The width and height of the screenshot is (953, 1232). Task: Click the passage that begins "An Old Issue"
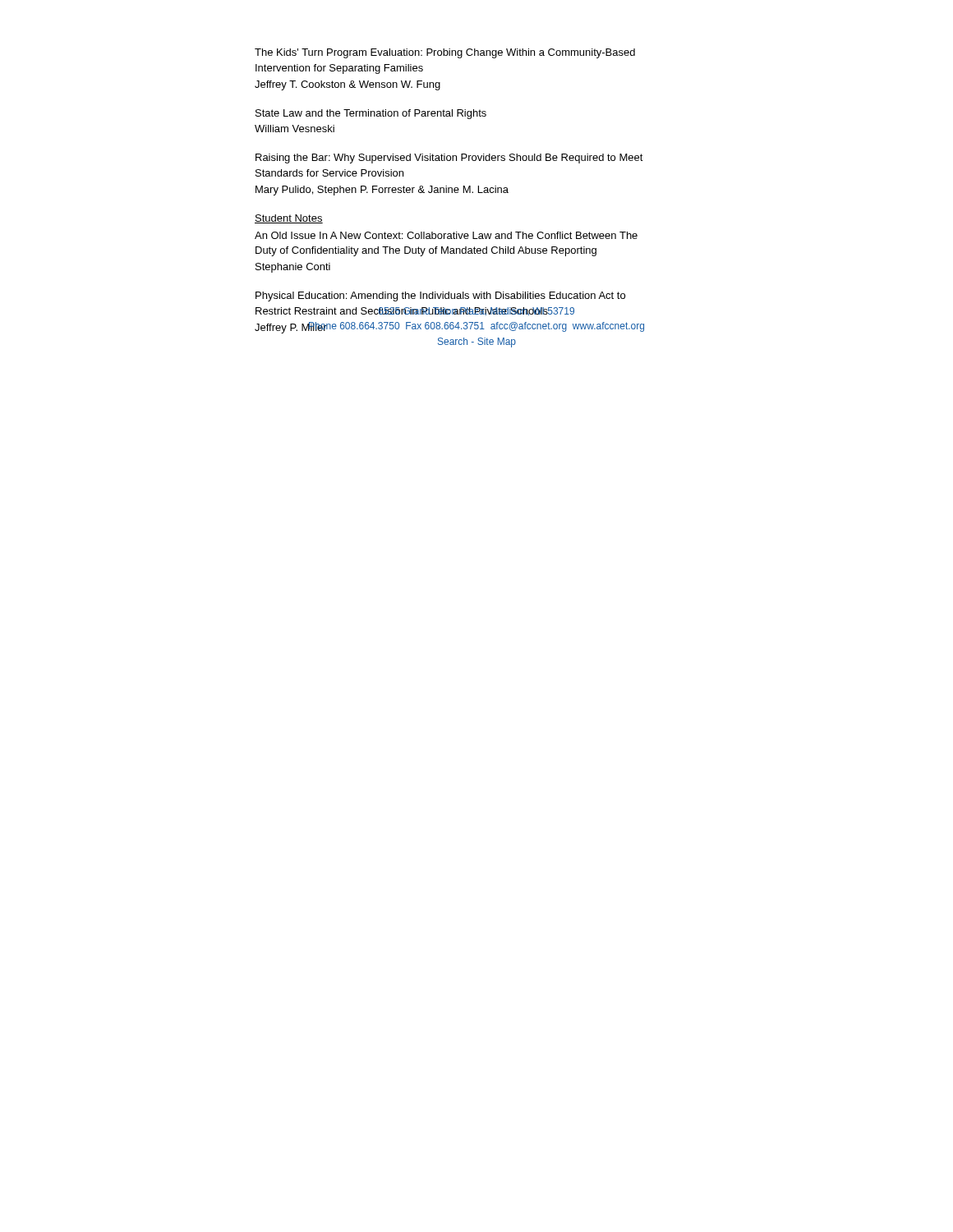(x=452, y=252)
